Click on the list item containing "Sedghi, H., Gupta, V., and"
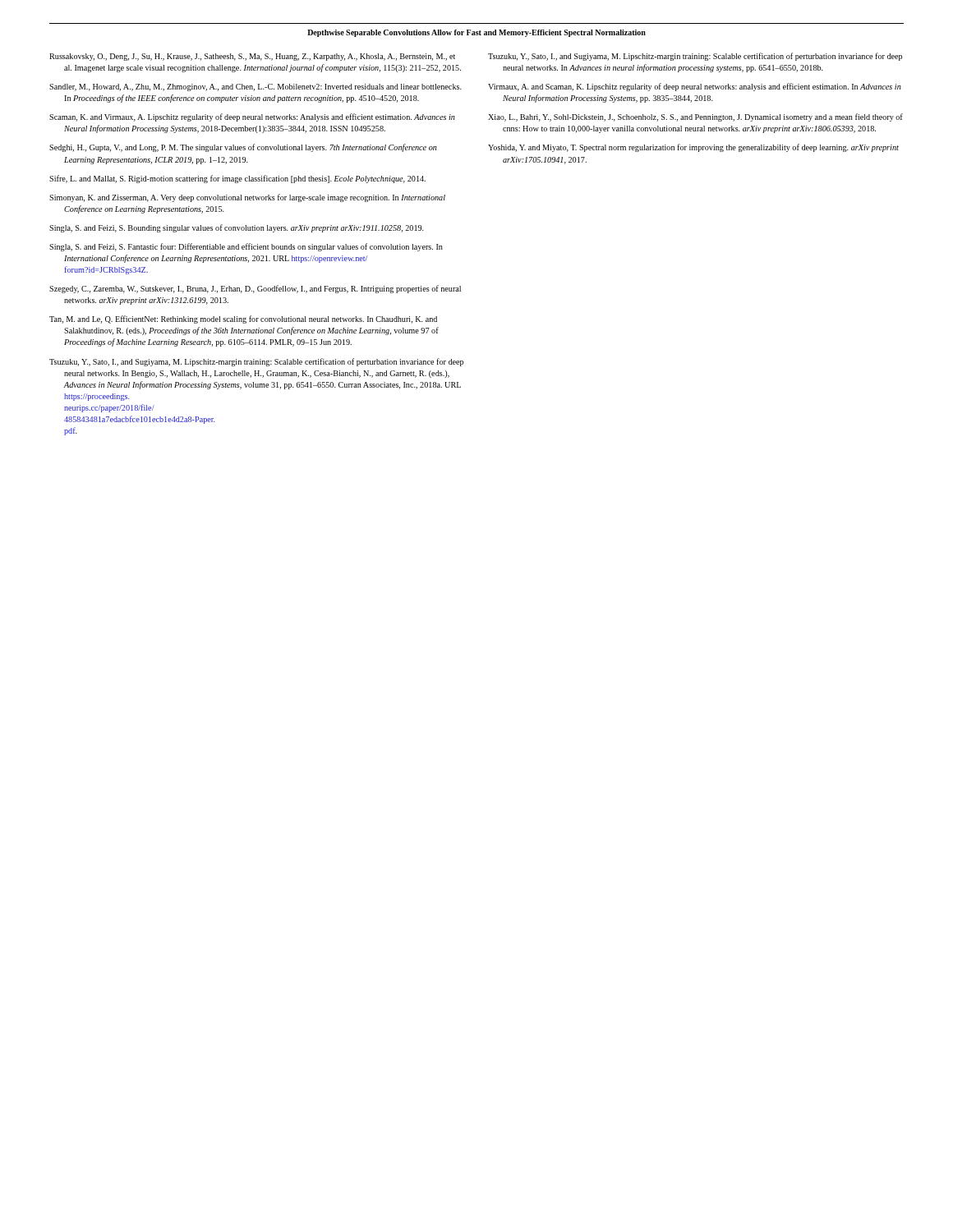 (243, 154)
